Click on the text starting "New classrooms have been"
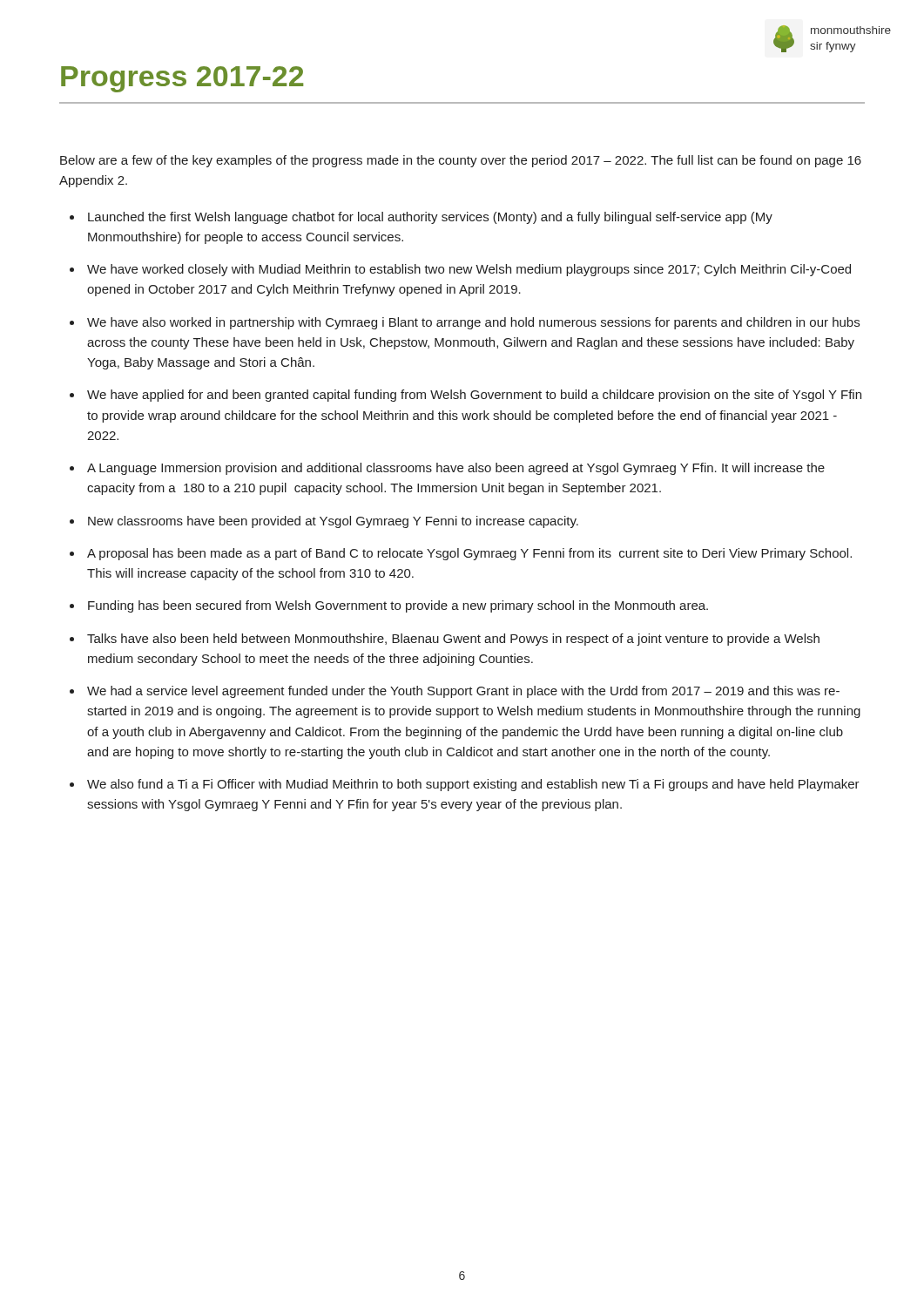The image size is (924, 1307). [x=333, y=520]
